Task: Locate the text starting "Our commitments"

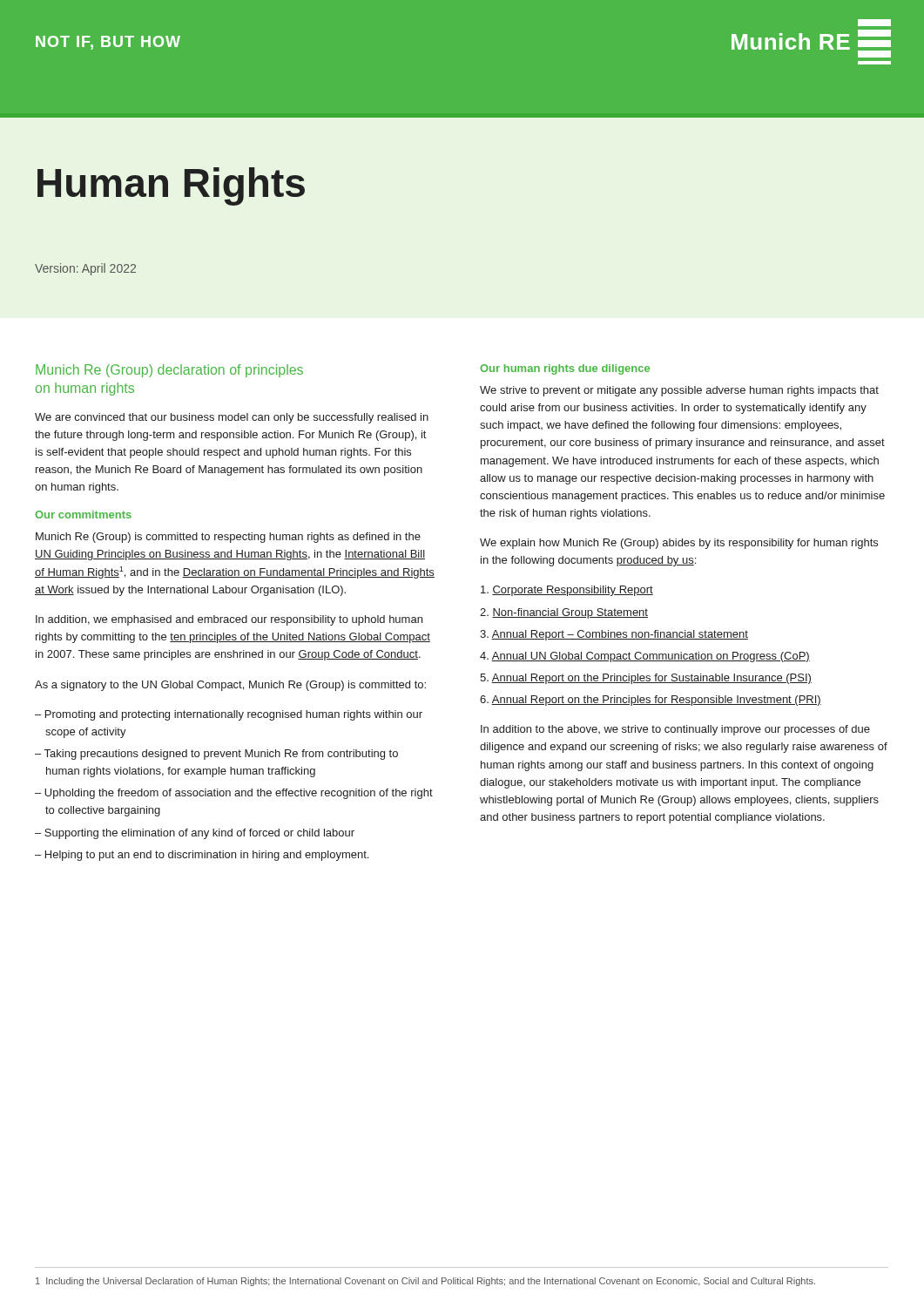Action: pos(83,515)
